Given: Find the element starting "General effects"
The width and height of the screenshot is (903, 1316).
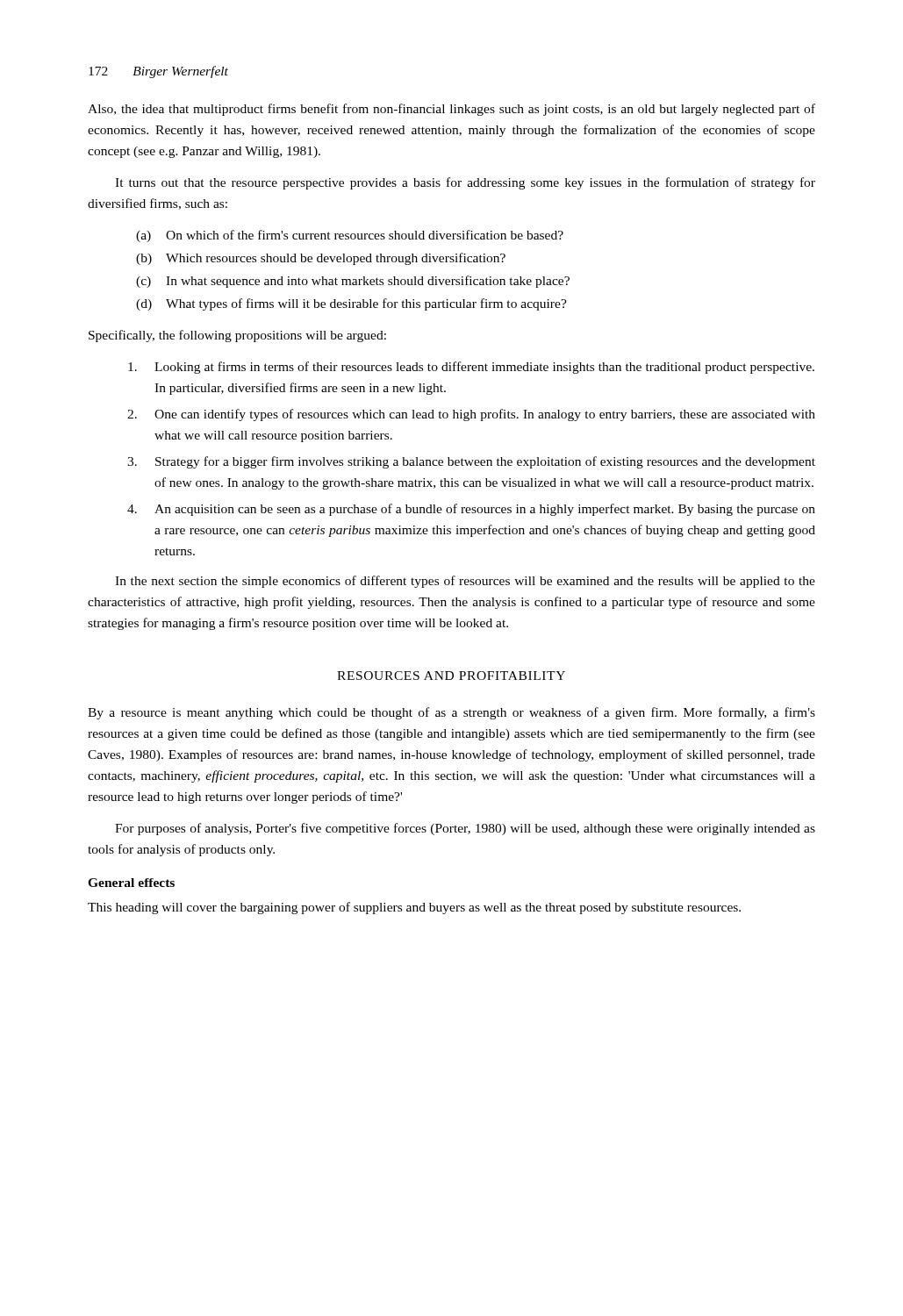Looking at the screenshot, I should click(x=131, y=883).
